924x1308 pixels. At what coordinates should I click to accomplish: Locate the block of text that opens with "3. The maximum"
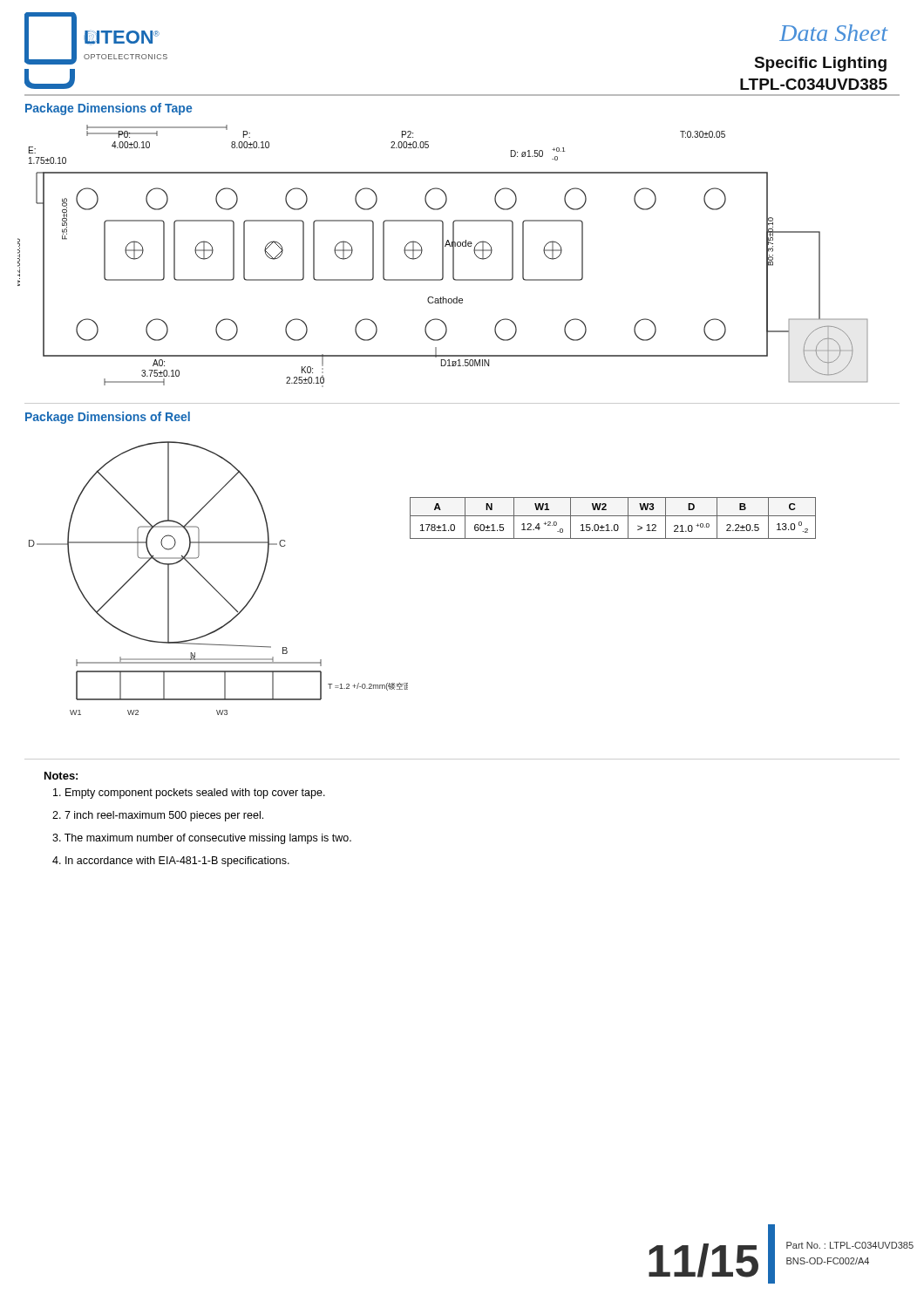click(x=202, y=838)
